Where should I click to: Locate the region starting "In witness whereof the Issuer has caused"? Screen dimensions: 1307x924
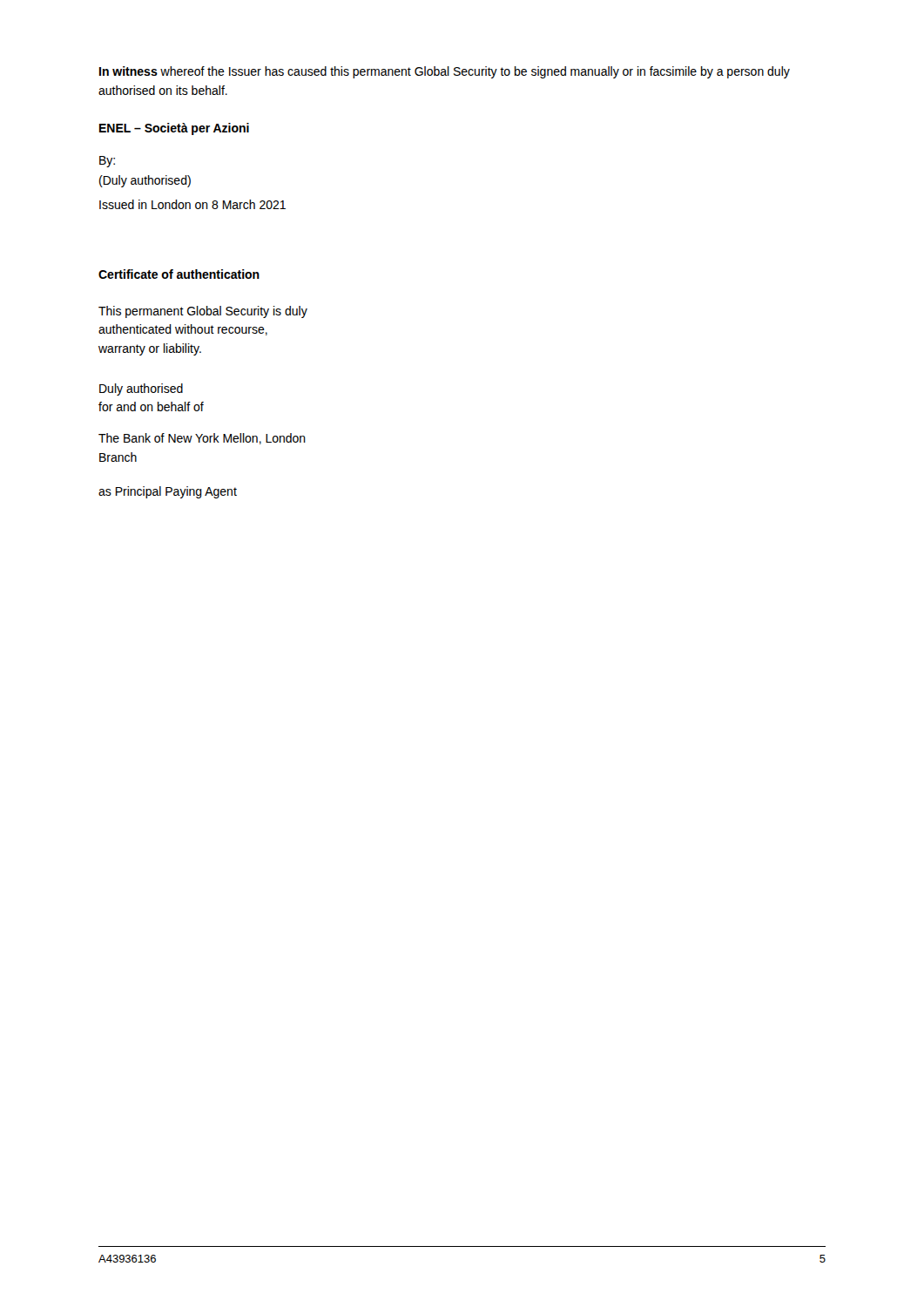(x=444, y=81)
